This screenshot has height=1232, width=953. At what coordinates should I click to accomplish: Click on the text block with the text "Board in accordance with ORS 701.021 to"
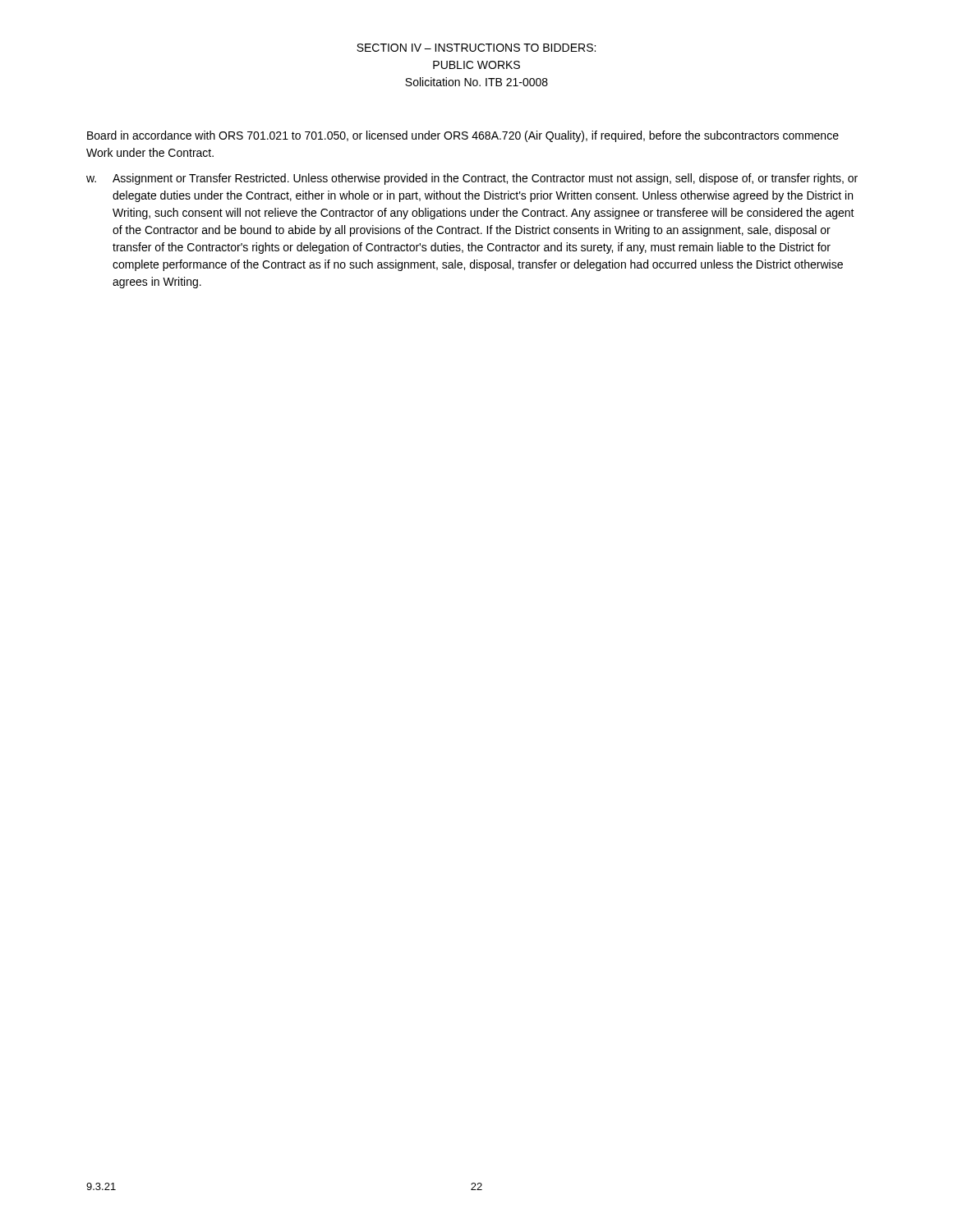pos(462,144)
